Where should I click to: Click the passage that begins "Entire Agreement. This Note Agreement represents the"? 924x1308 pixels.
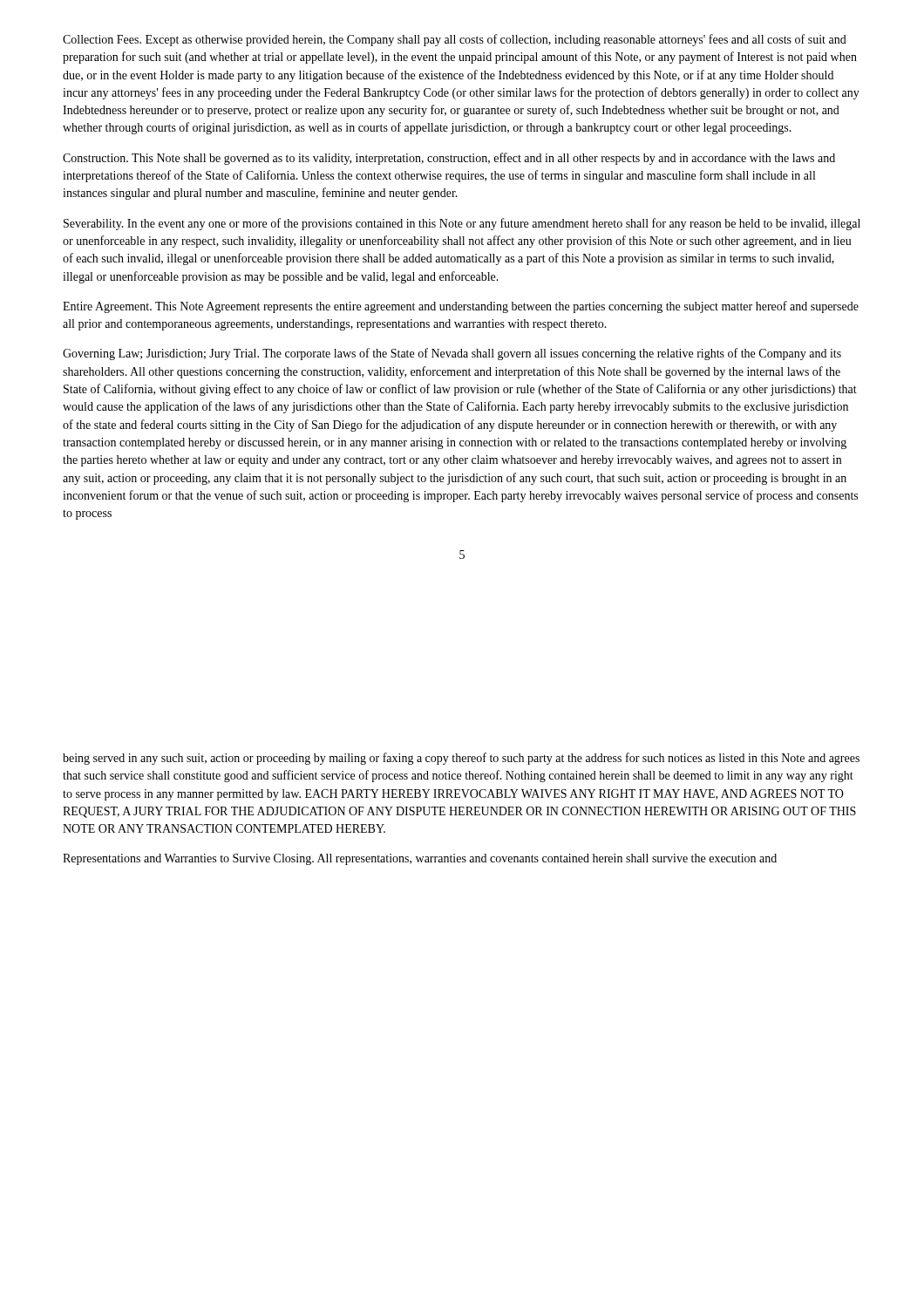pos(461,315)
